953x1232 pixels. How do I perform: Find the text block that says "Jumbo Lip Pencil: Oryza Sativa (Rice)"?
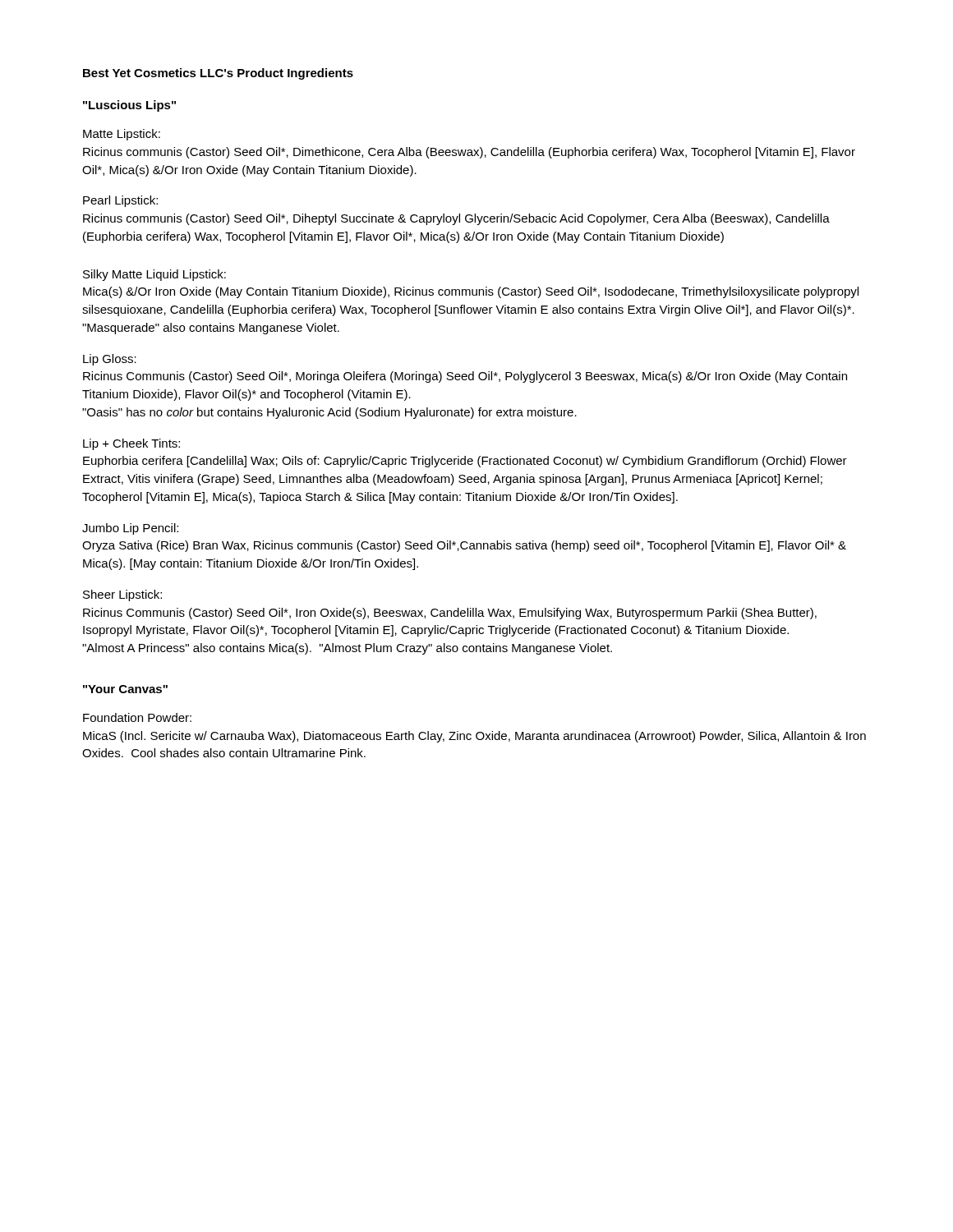[x=464, y=545]
